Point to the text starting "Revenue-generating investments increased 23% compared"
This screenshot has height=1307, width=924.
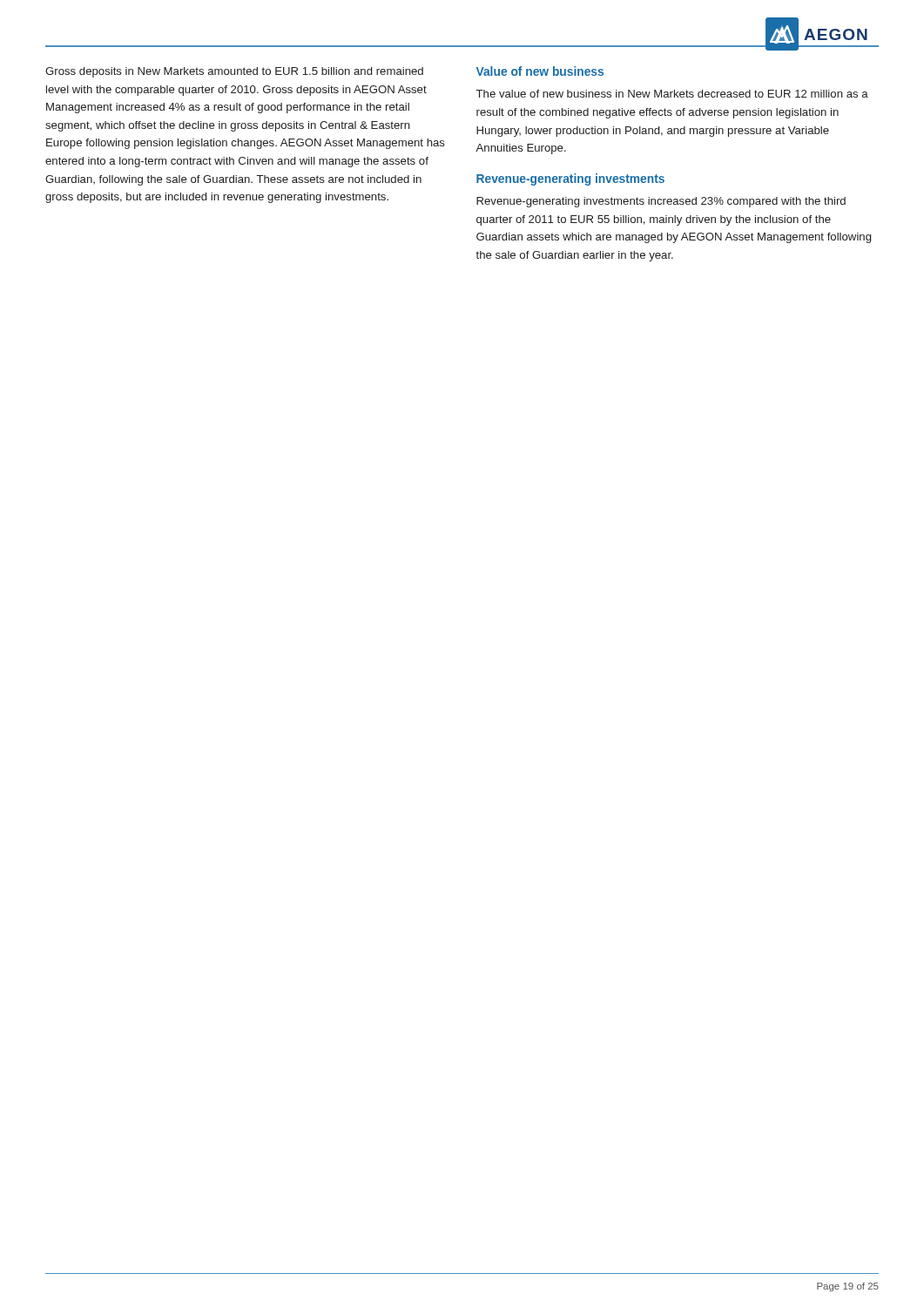[x=674, y=228]
